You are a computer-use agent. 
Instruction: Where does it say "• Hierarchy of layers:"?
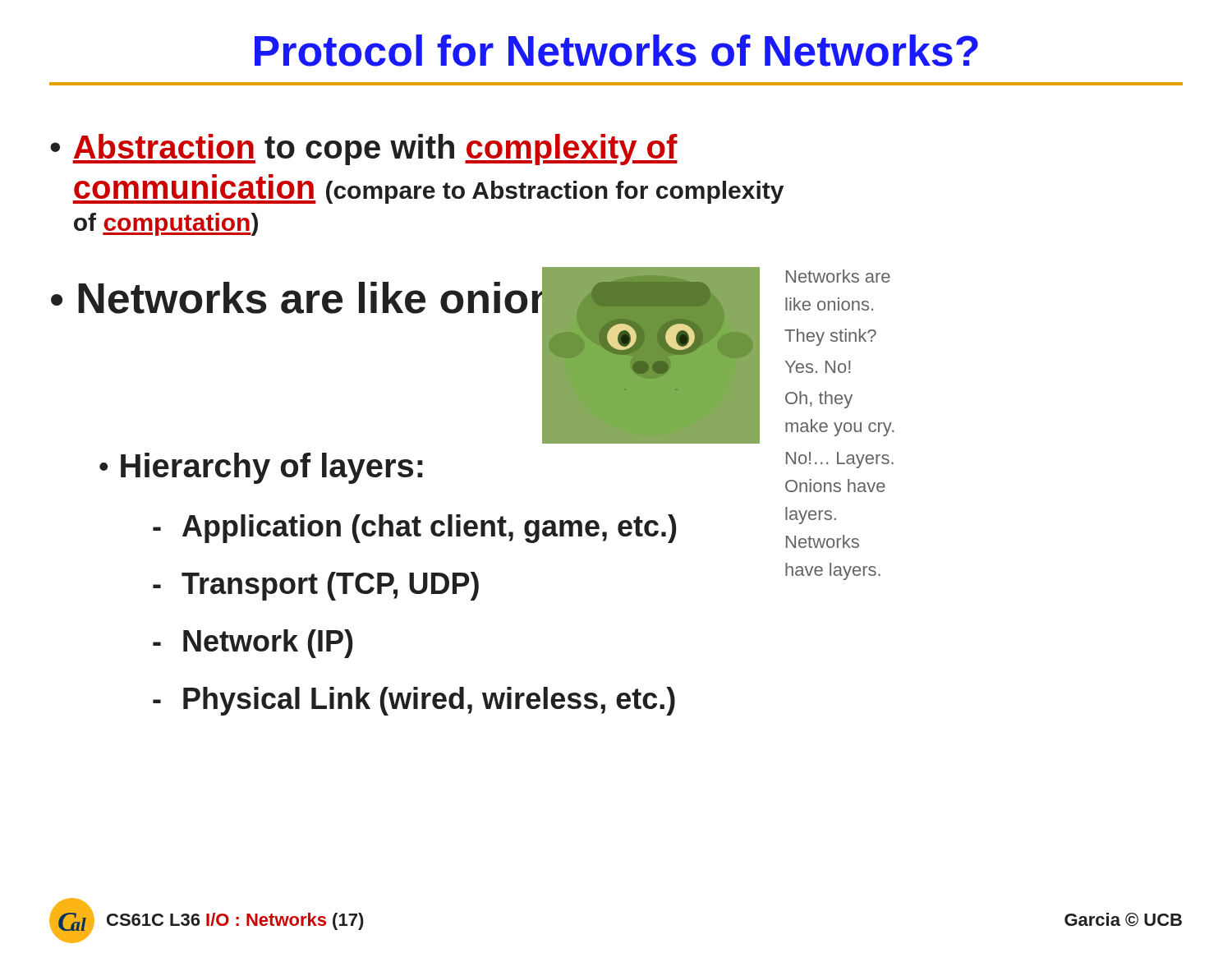click(x=262, y=466)
